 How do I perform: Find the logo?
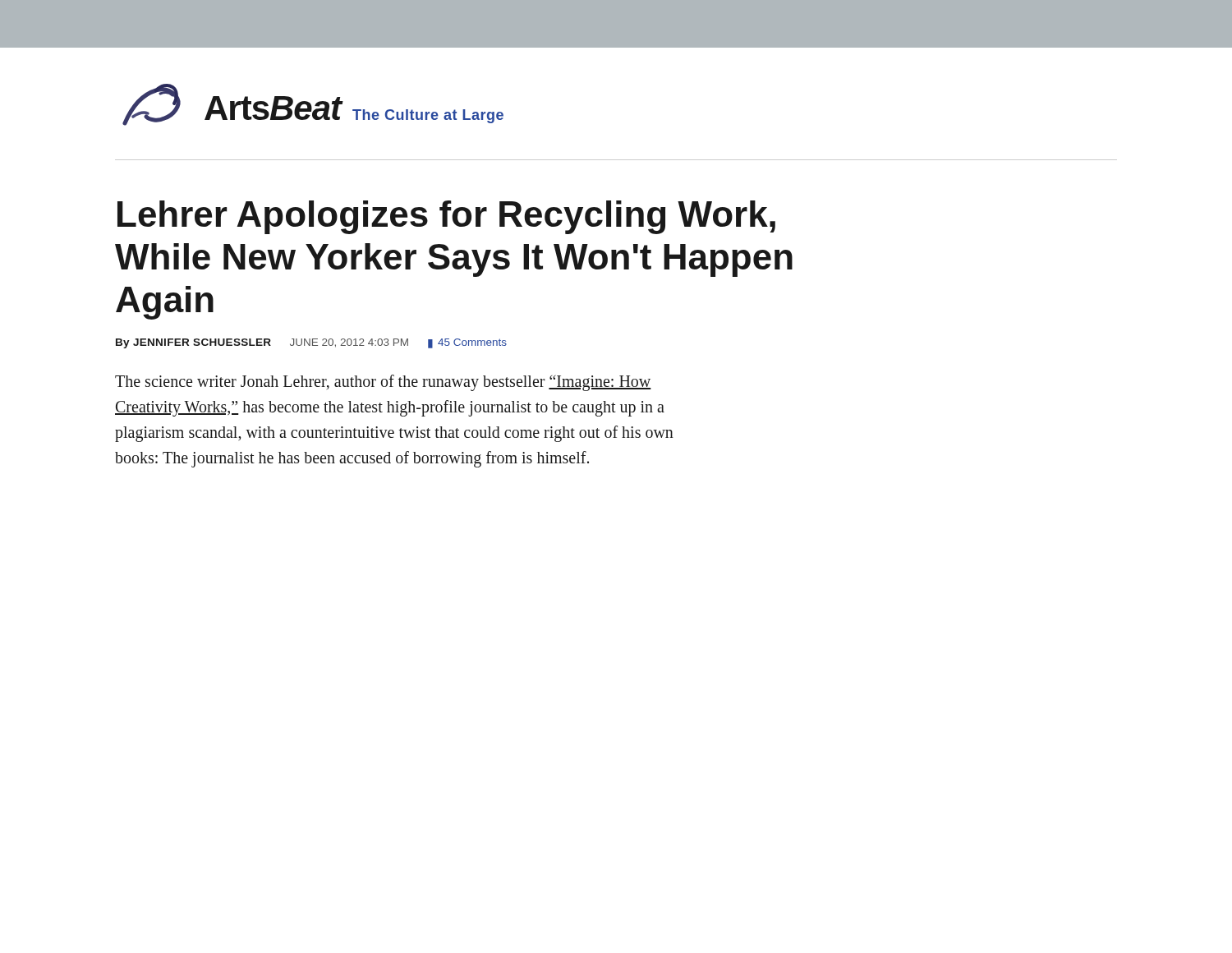point(616,108)
